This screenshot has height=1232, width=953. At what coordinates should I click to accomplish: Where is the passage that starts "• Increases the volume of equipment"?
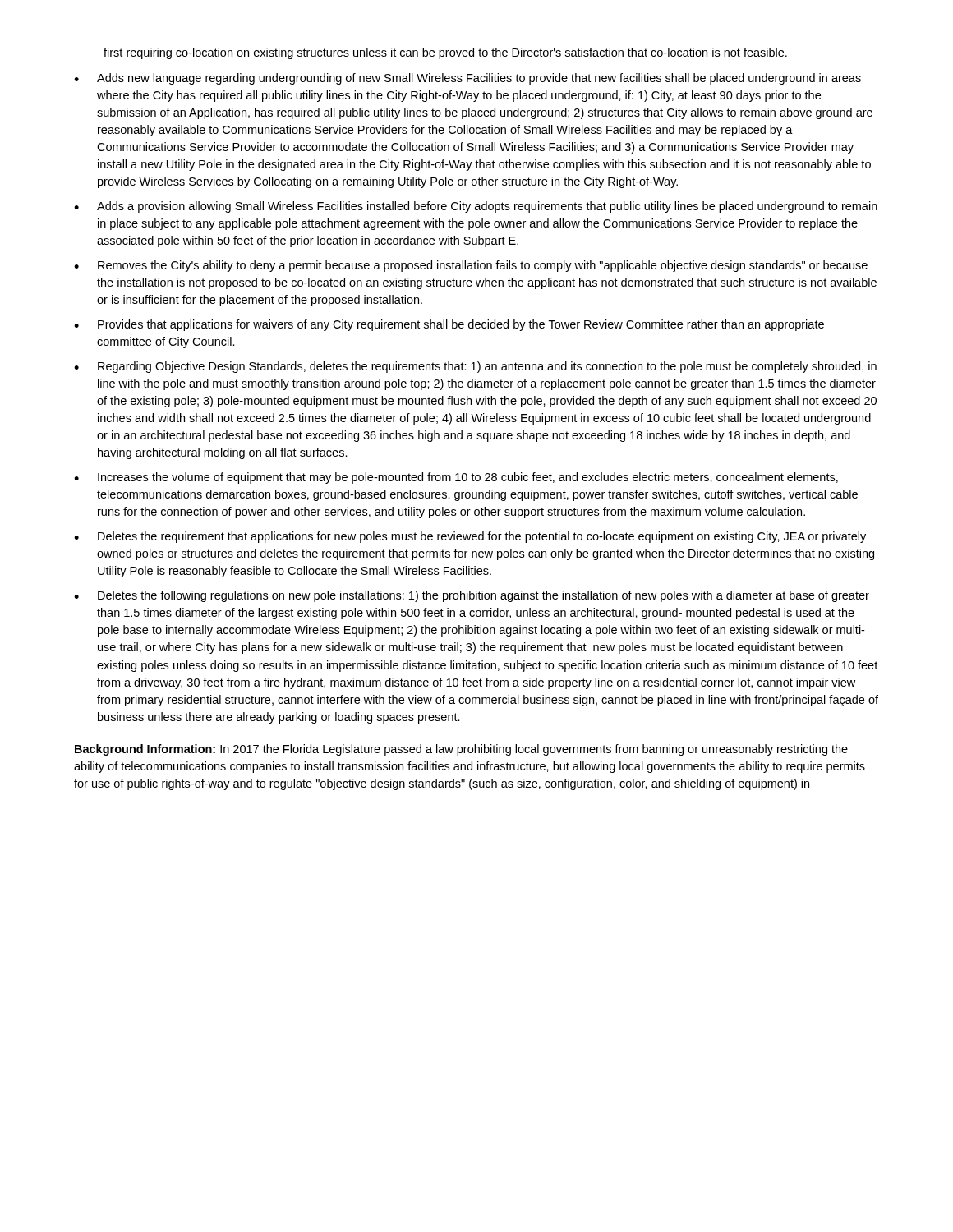476,495
